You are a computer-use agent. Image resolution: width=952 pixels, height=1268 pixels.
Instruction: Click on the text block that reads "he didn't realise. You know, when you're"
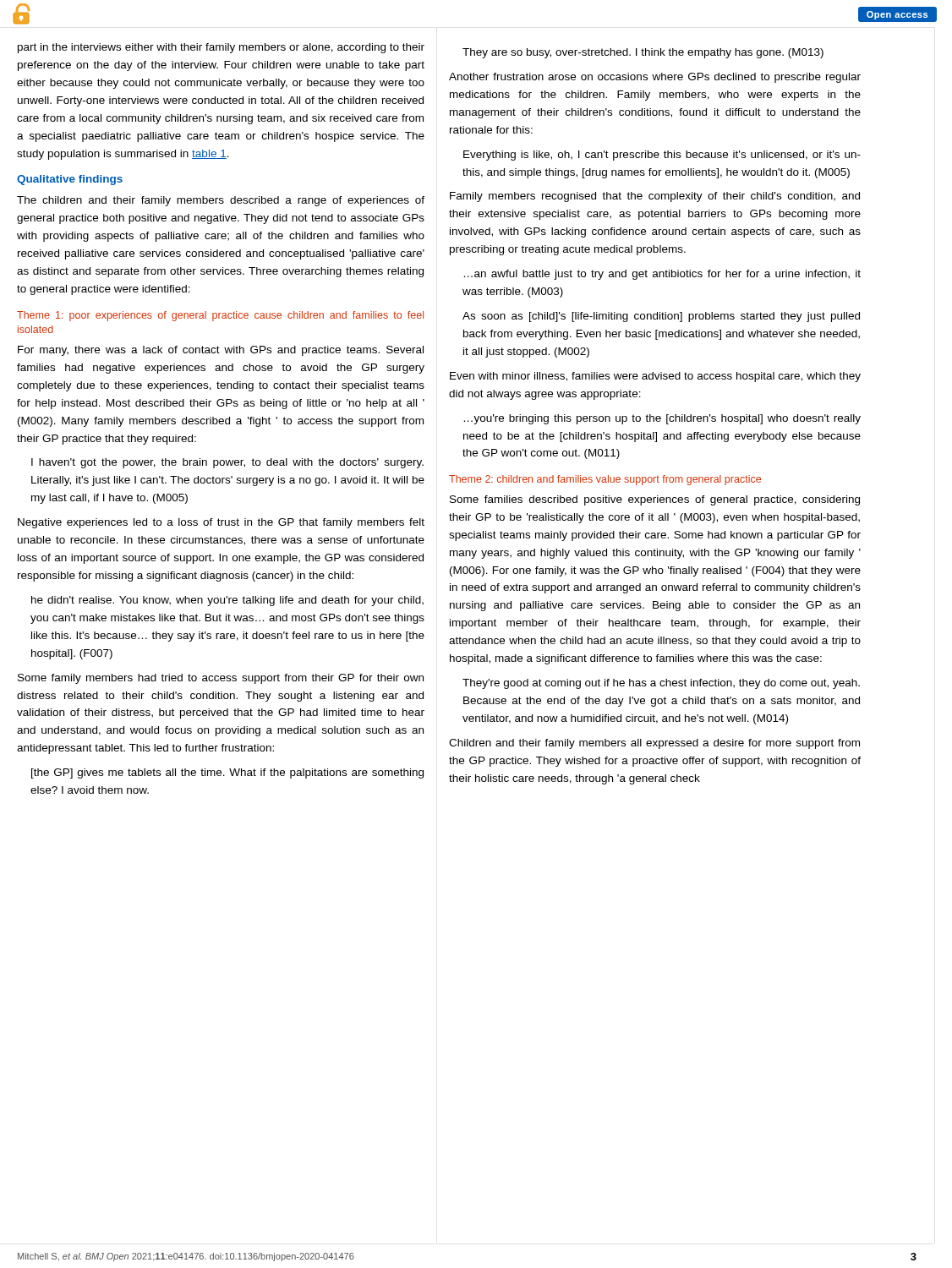click(227, 627)
